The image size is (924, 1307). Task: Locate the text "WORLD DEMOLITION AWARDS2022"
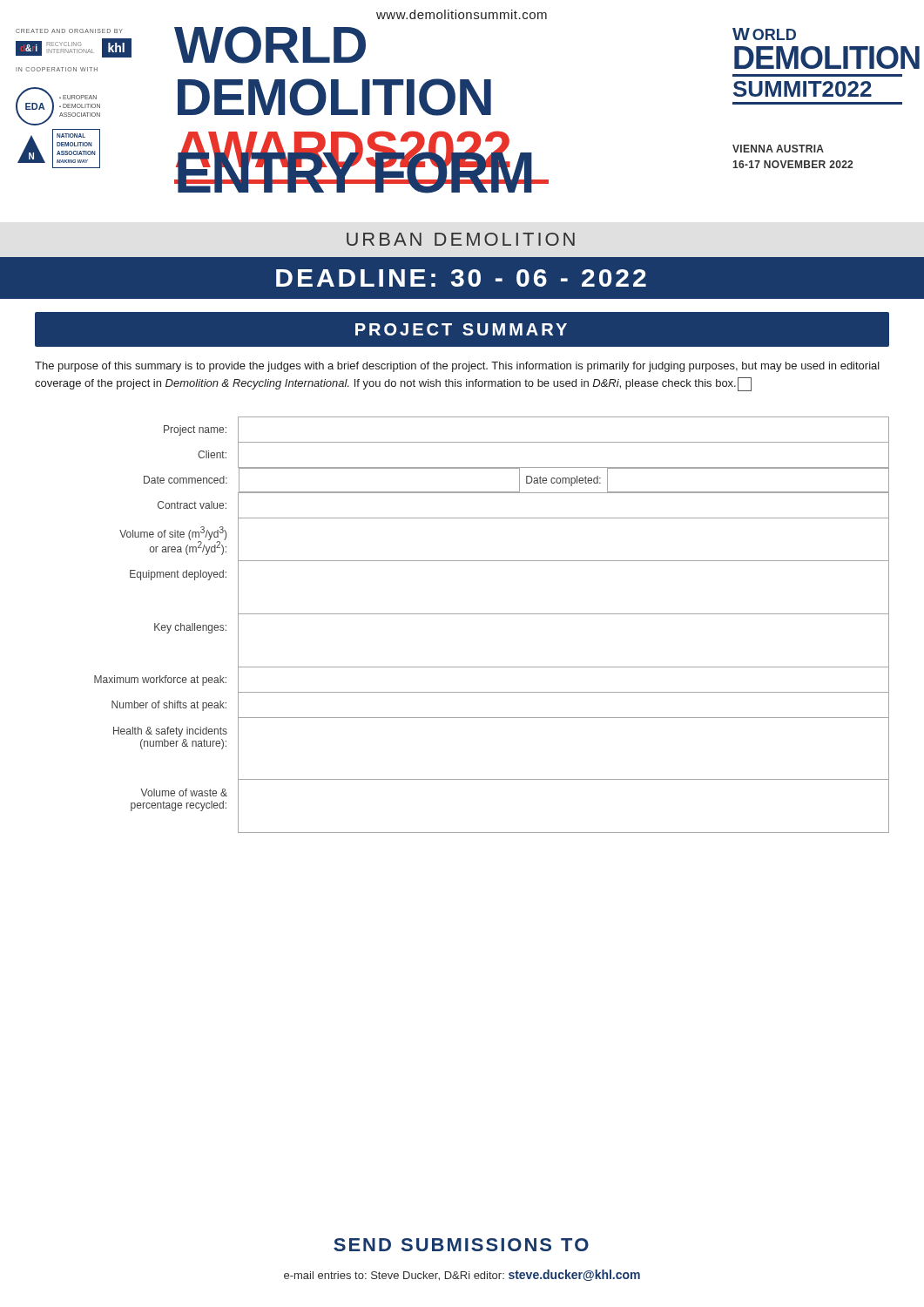(361, 102)
